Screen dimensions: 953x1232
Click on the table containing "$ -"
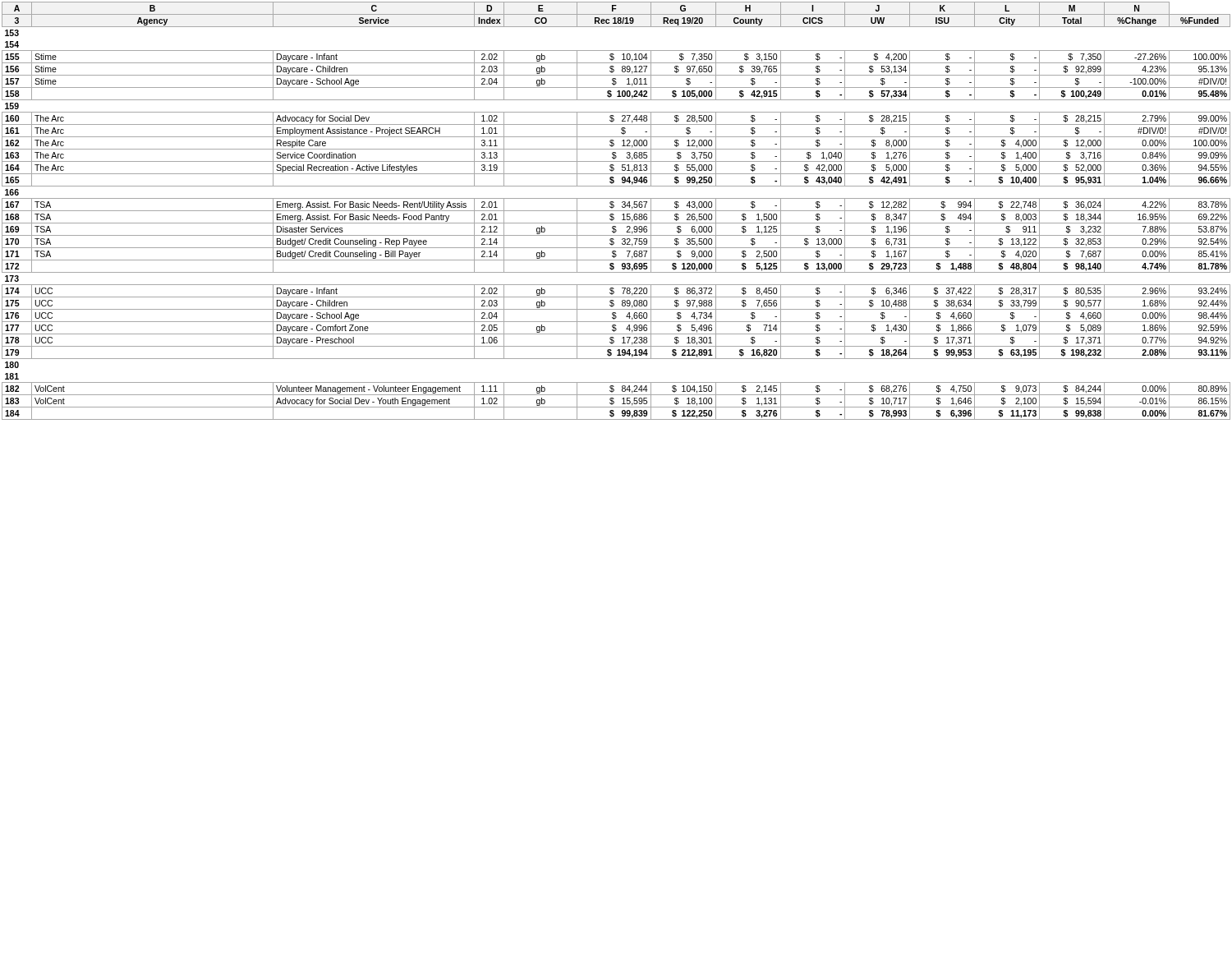pos(616,211)
